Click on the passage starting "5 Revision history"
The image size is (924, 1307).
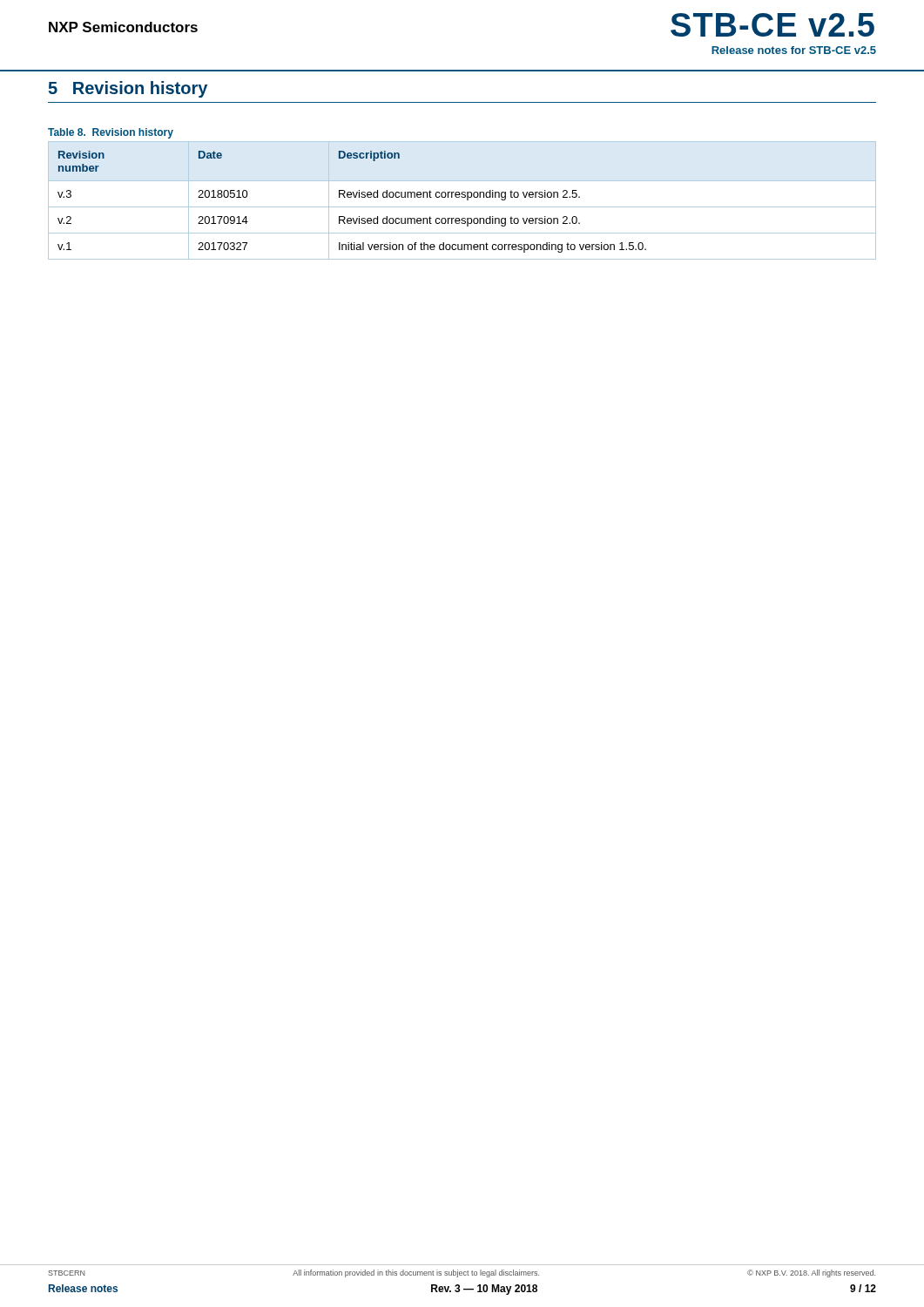click(128, 89)
